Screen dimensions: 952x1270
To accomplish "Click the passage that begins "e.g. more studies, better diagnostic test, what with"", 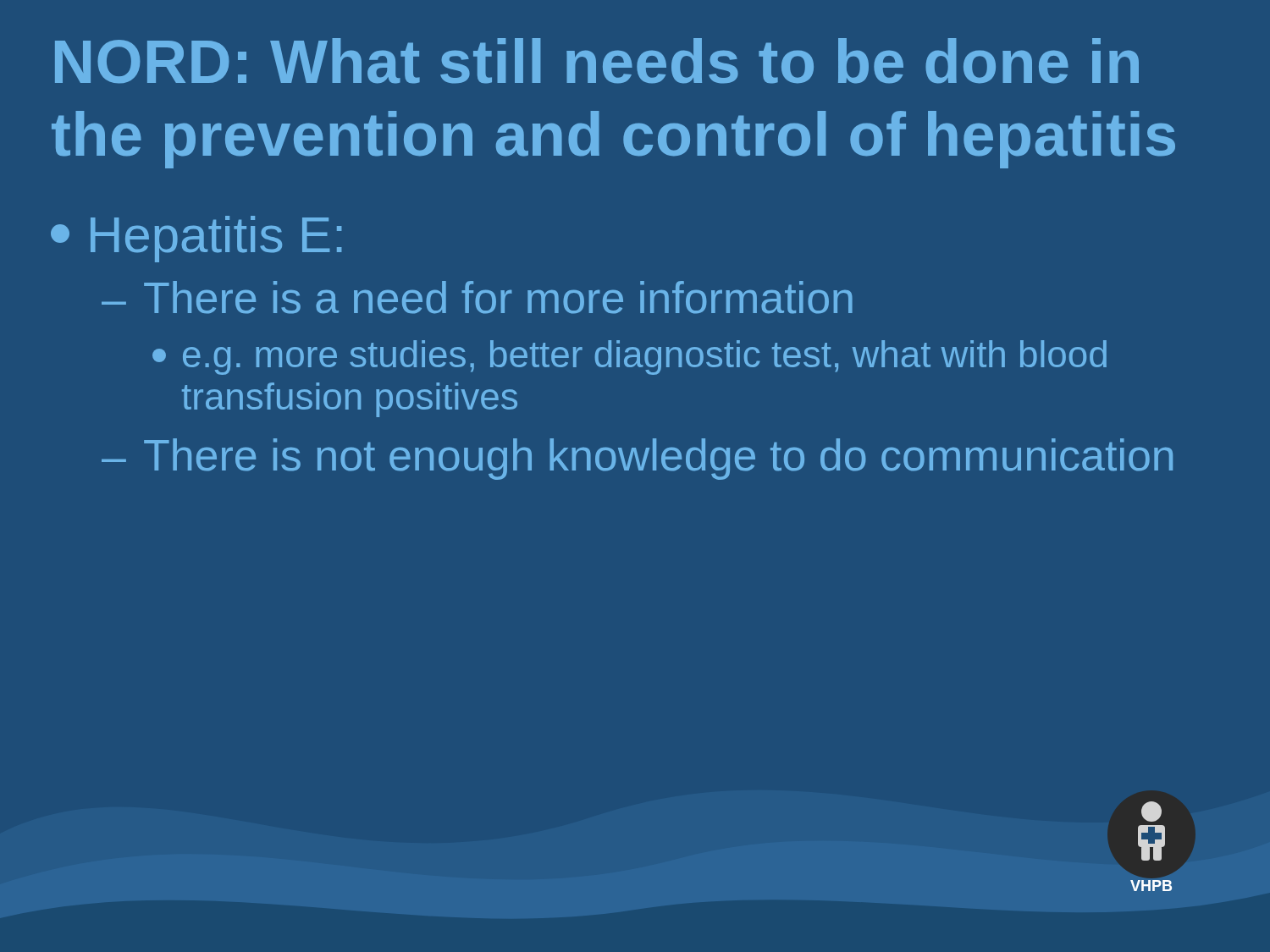I will pyautogui.click(x=686, y=376).
